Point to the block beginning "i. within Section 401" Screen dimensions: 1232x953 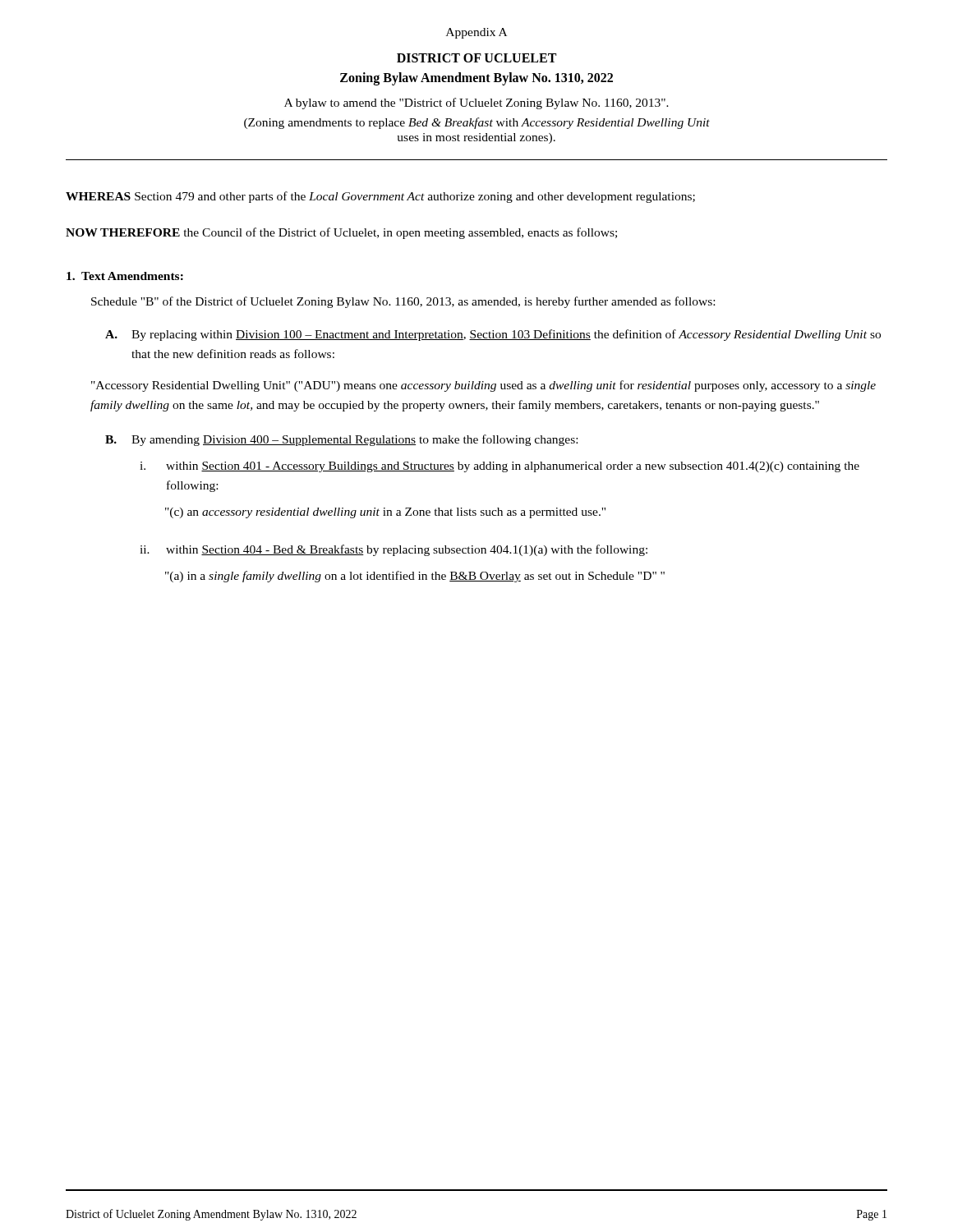[x=513, y=476]
